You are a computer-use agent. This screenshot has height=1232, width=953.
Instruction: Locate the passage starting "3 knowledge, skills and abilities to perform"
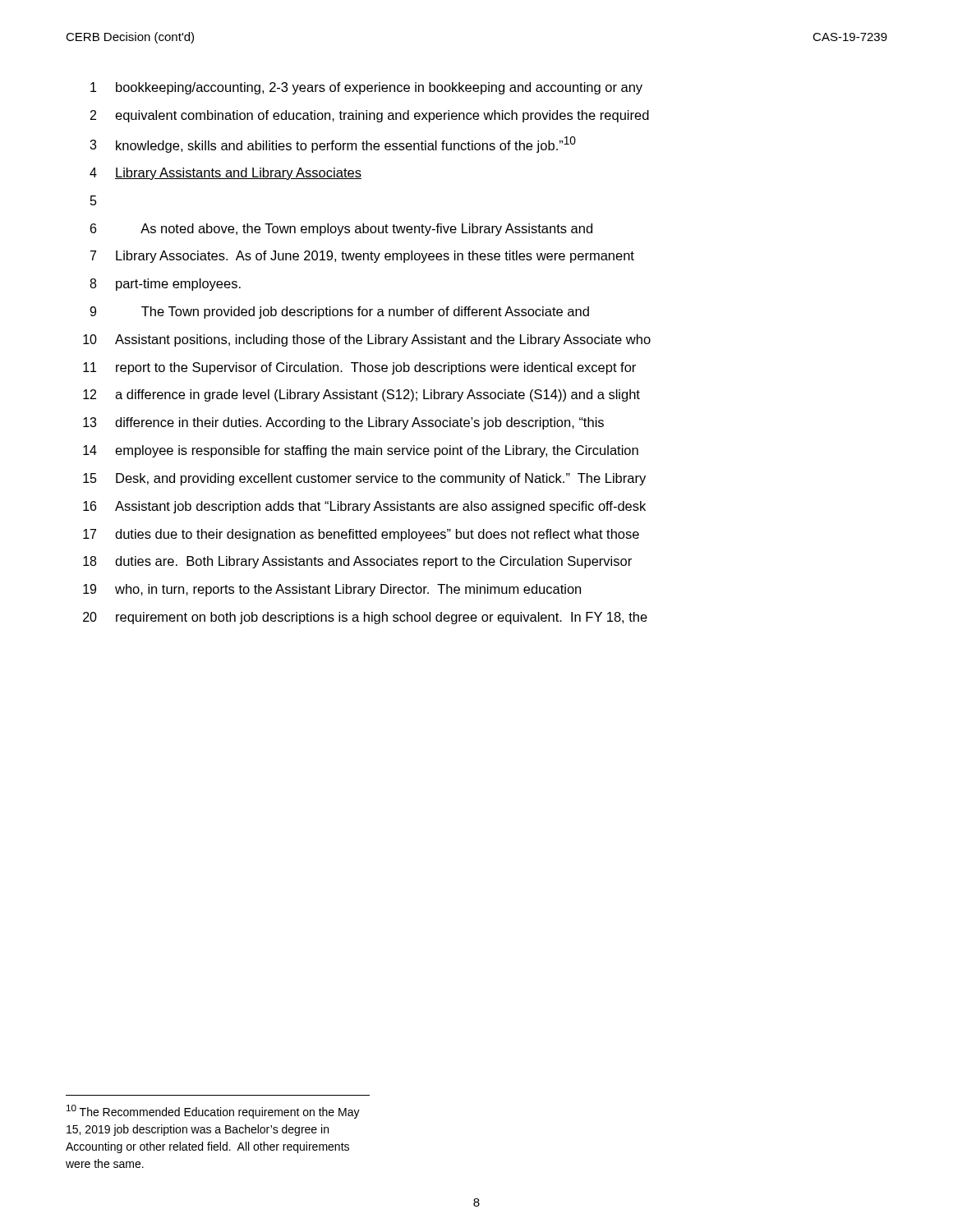476,144
